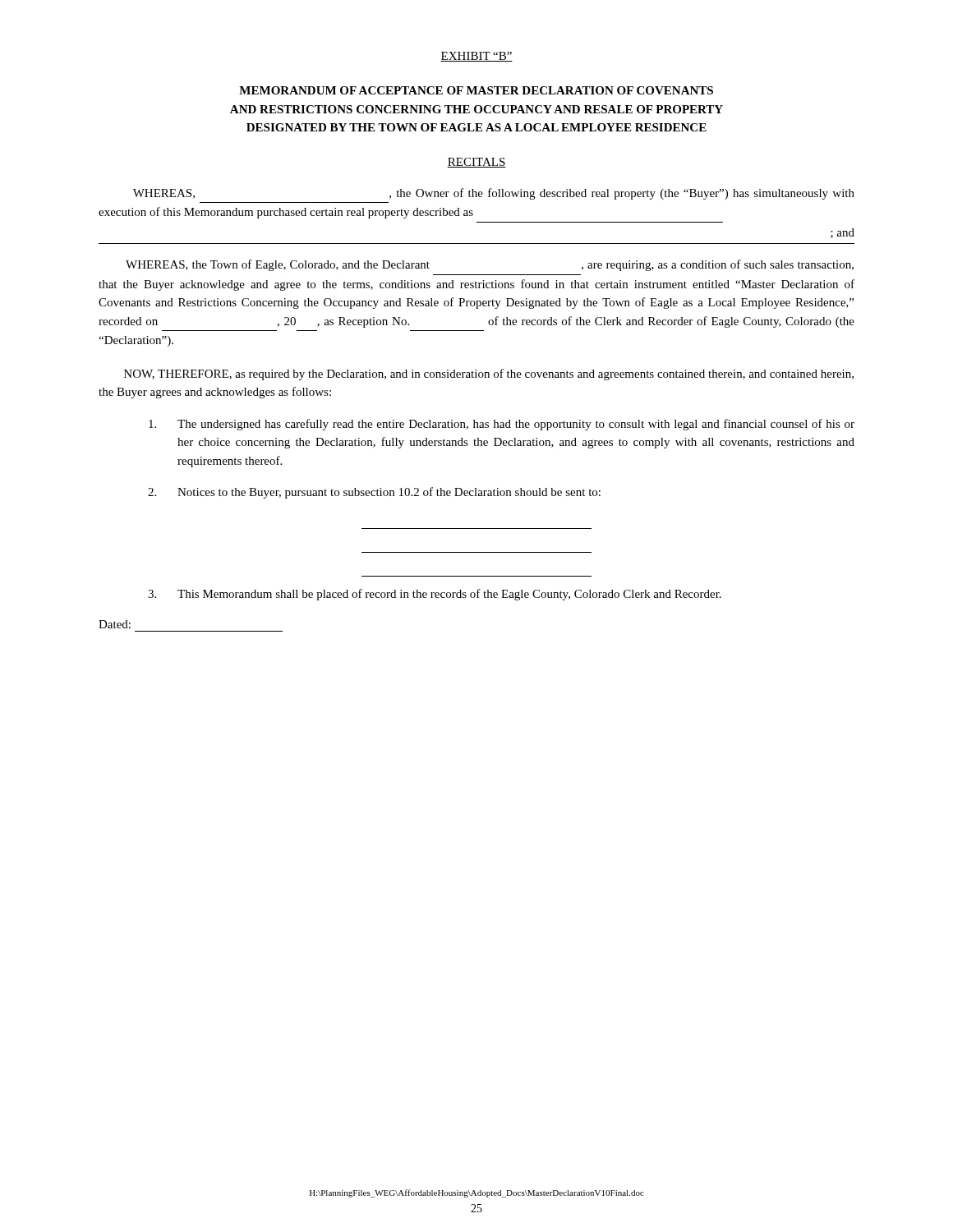Select the text block with the text "WHEREAS, , the Owner of the following"

pos(476,203)
